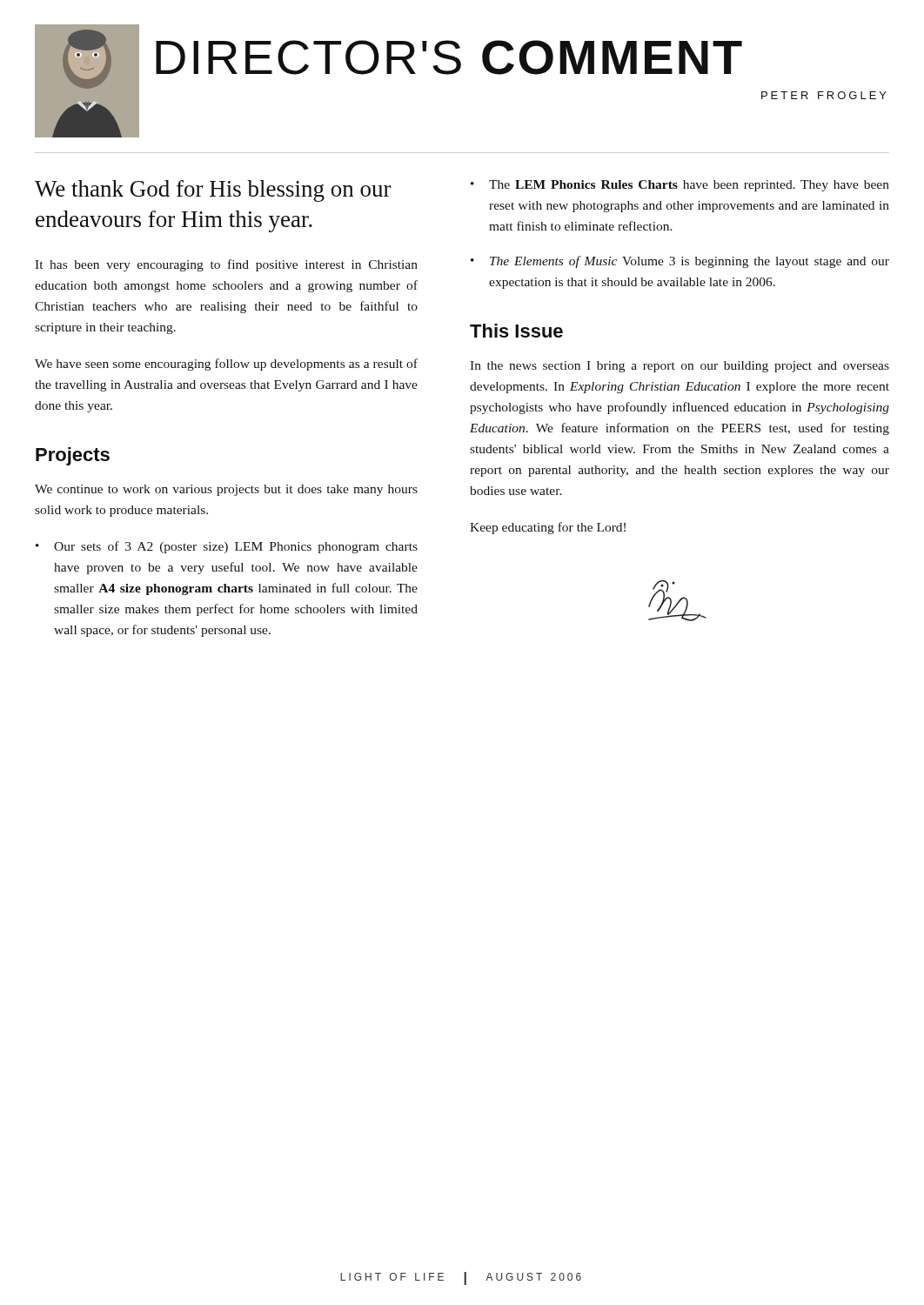Image resolution: width=924 pixels, height=1305 pixels.
Task: Point to the block beginning "• The LEM Phonics Rules Charts have"
Action: tap(680, 205)
